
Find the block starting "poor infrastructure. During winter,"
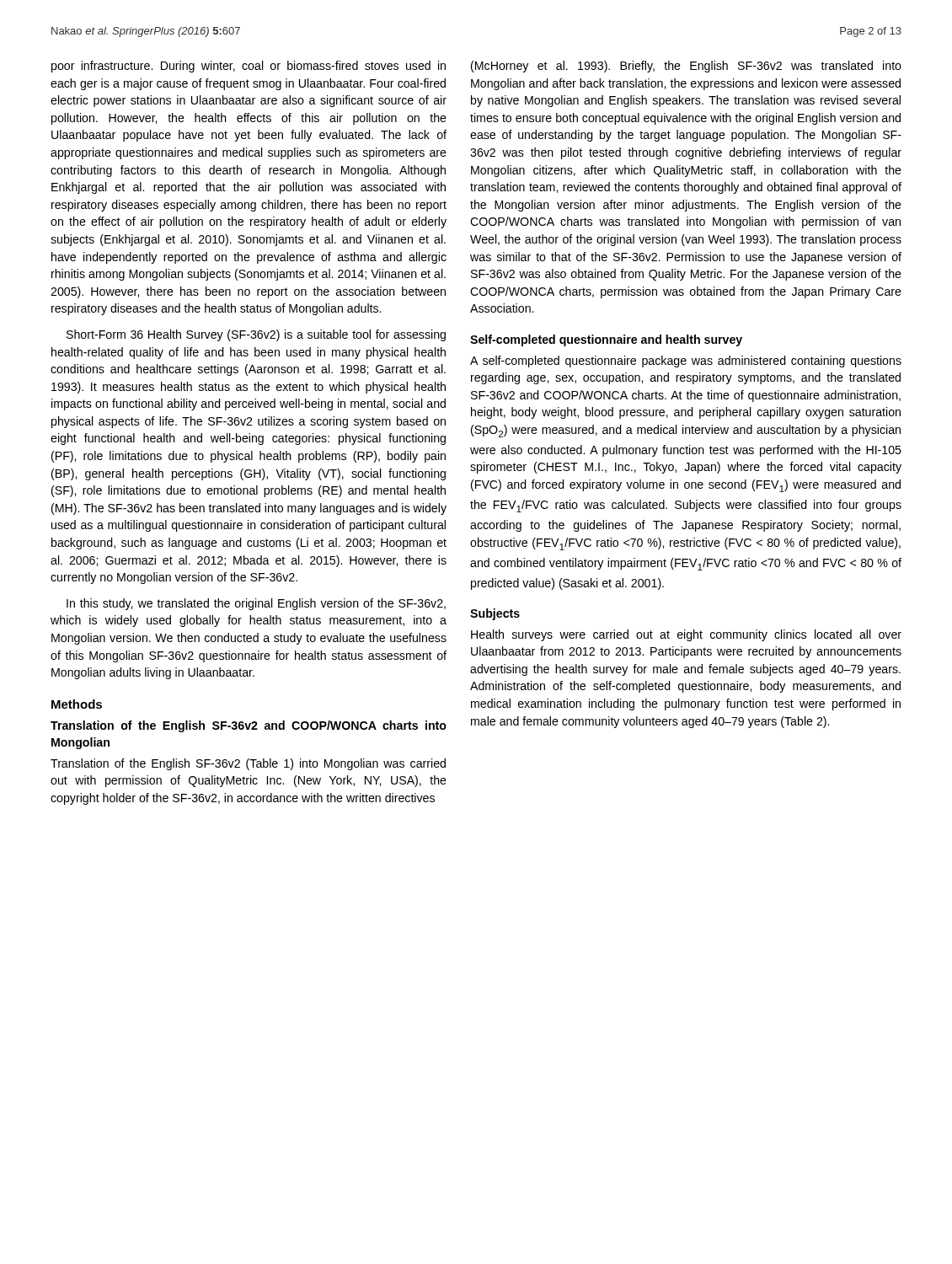point(249,187)
